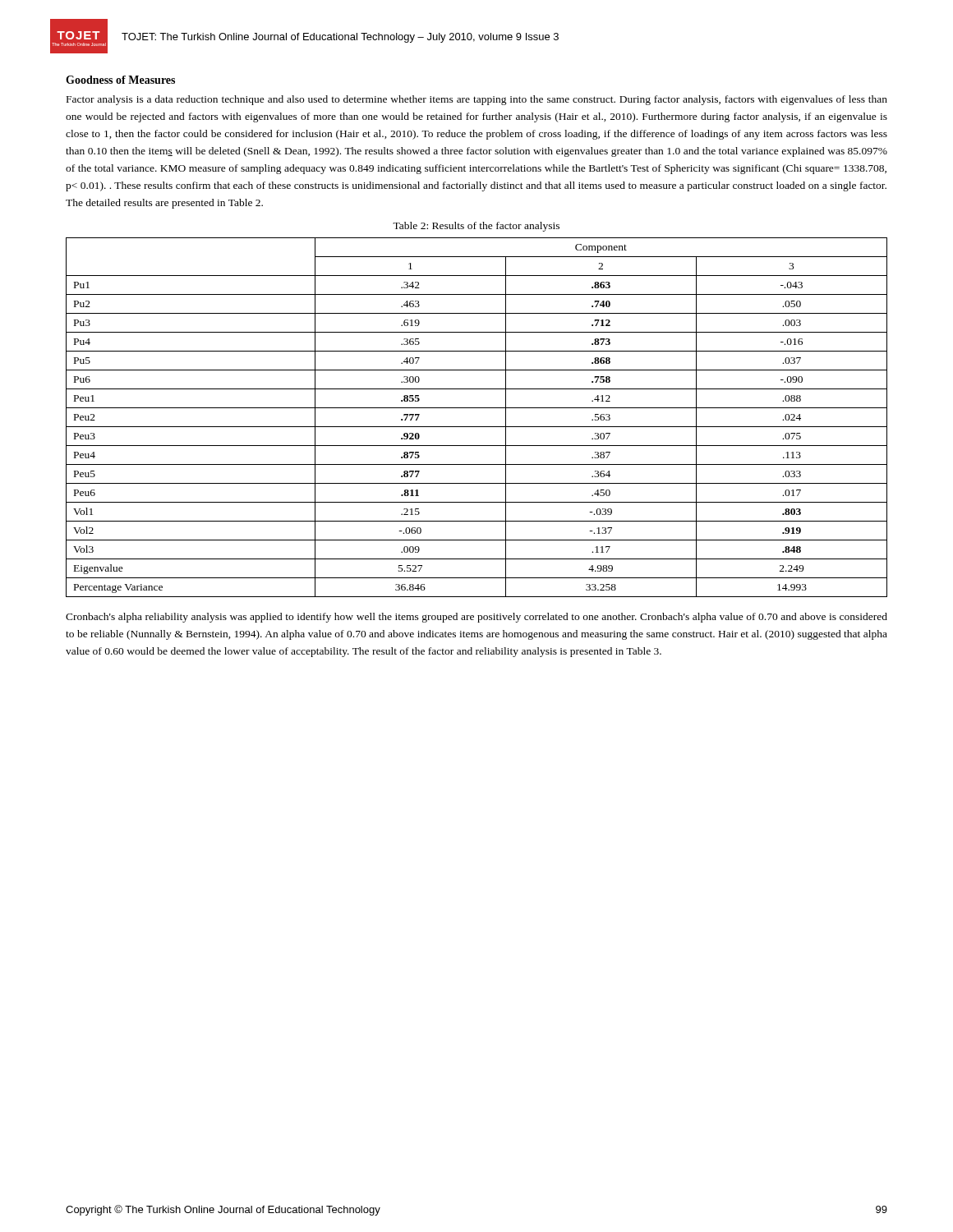Where does it say "Table 2: Results of the factor analysis"?
953x1232 pixels.
(476, 226)
